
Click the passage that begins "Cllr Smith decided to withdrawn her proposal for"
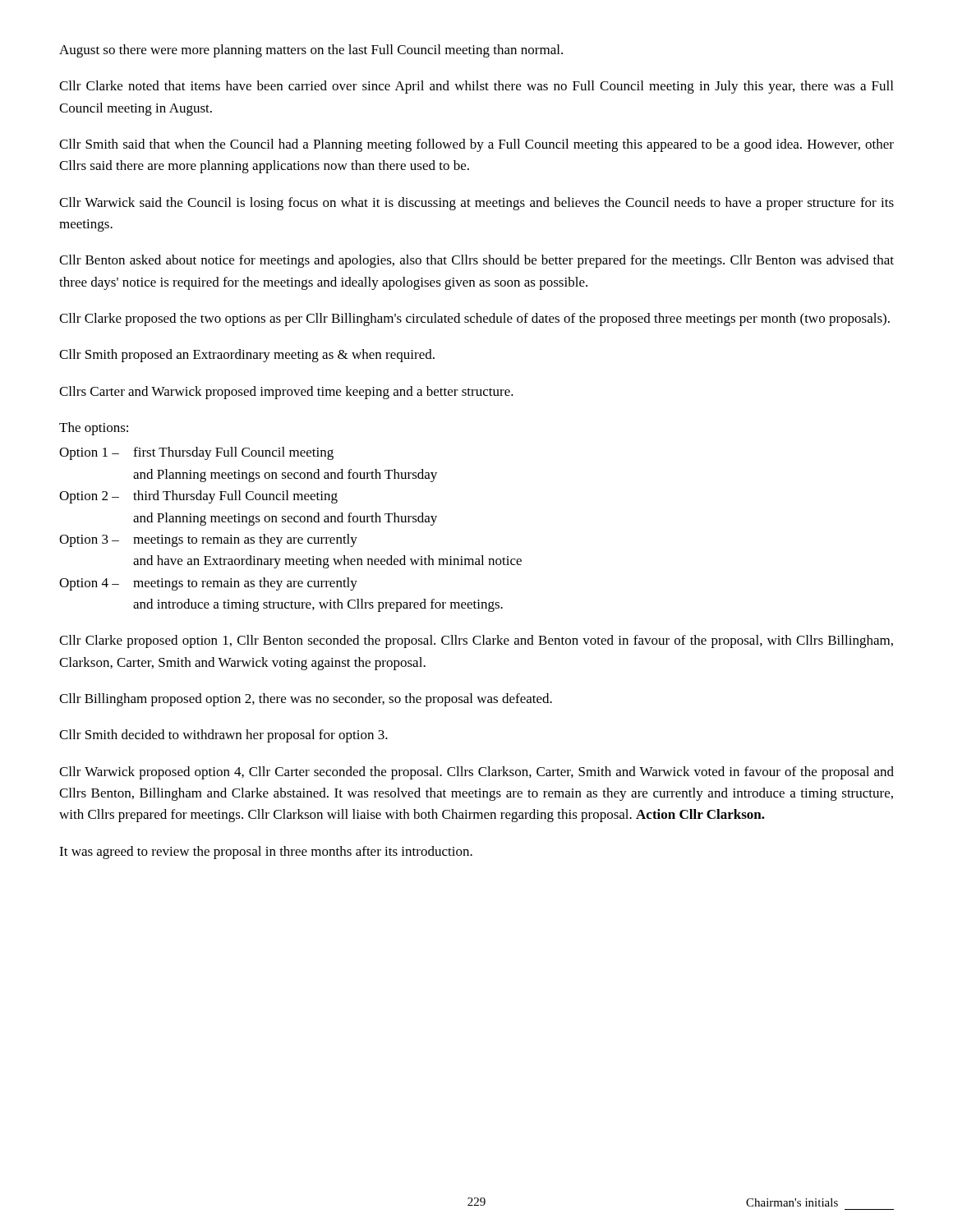pos(224,735)
